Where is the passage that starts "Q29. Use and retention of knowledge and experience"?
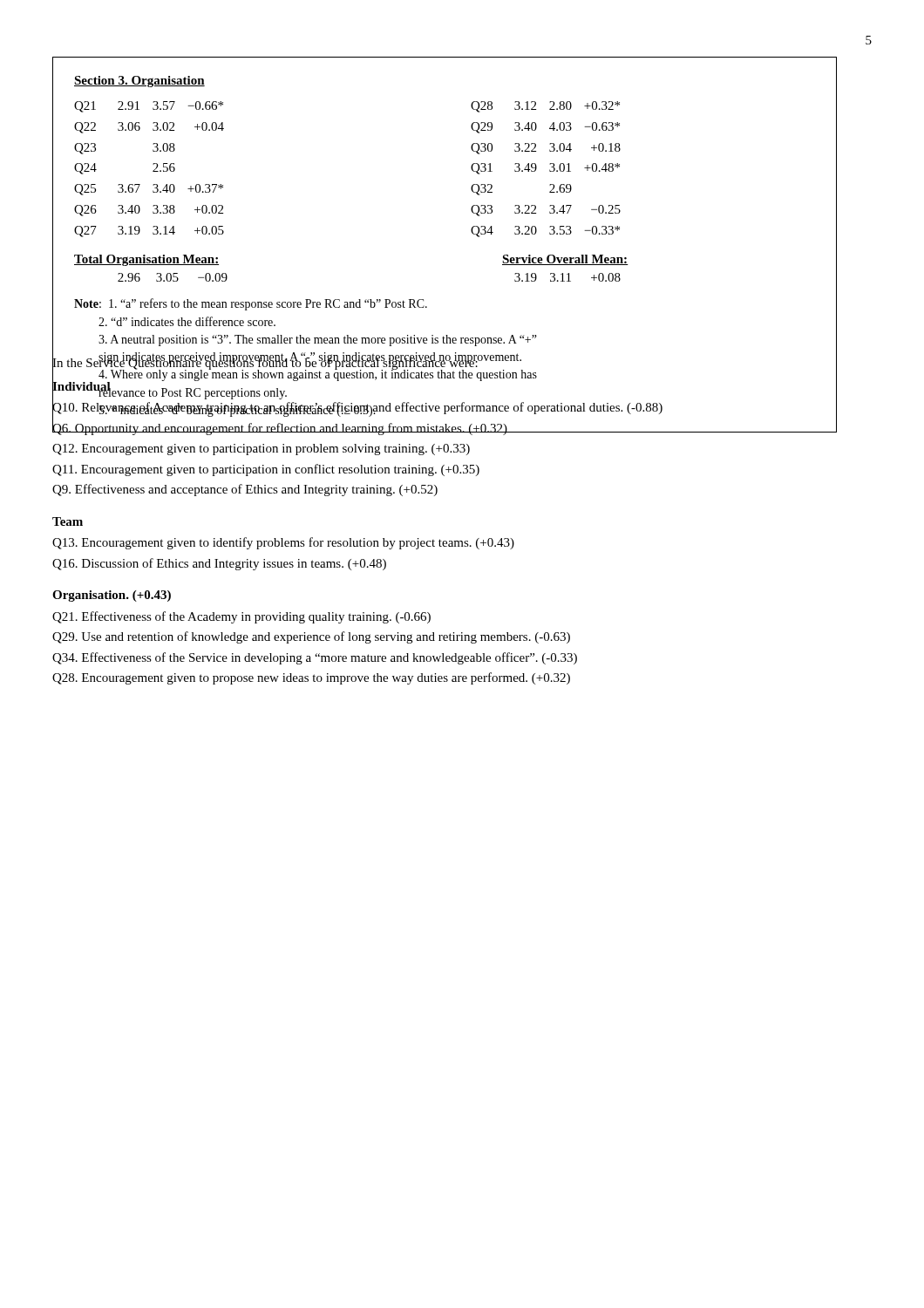This screenshot has height=1308, width=924. pos(311,637)
